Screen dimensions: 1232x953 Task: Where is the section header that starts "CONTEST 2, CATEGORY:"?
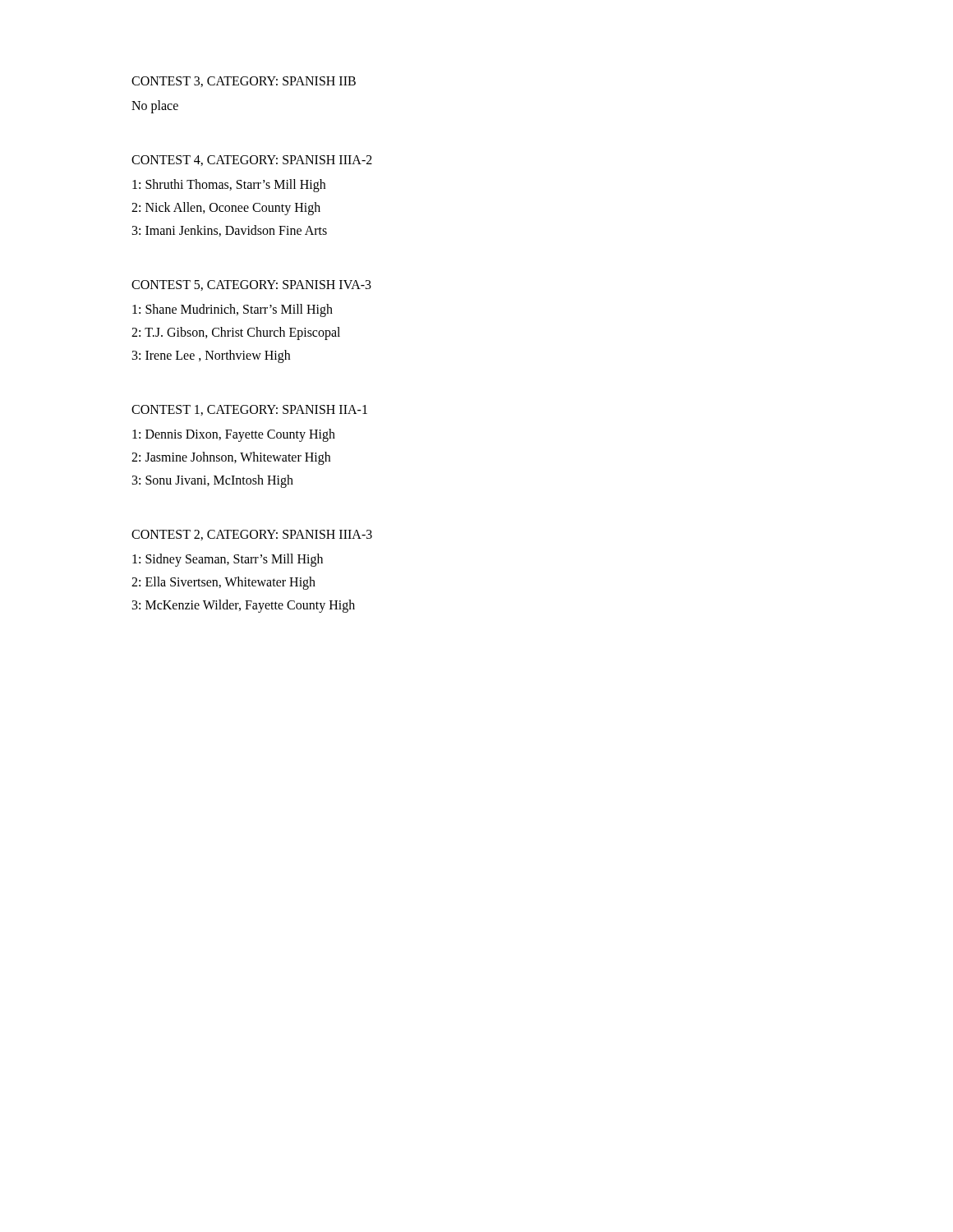tap(252, 534)
